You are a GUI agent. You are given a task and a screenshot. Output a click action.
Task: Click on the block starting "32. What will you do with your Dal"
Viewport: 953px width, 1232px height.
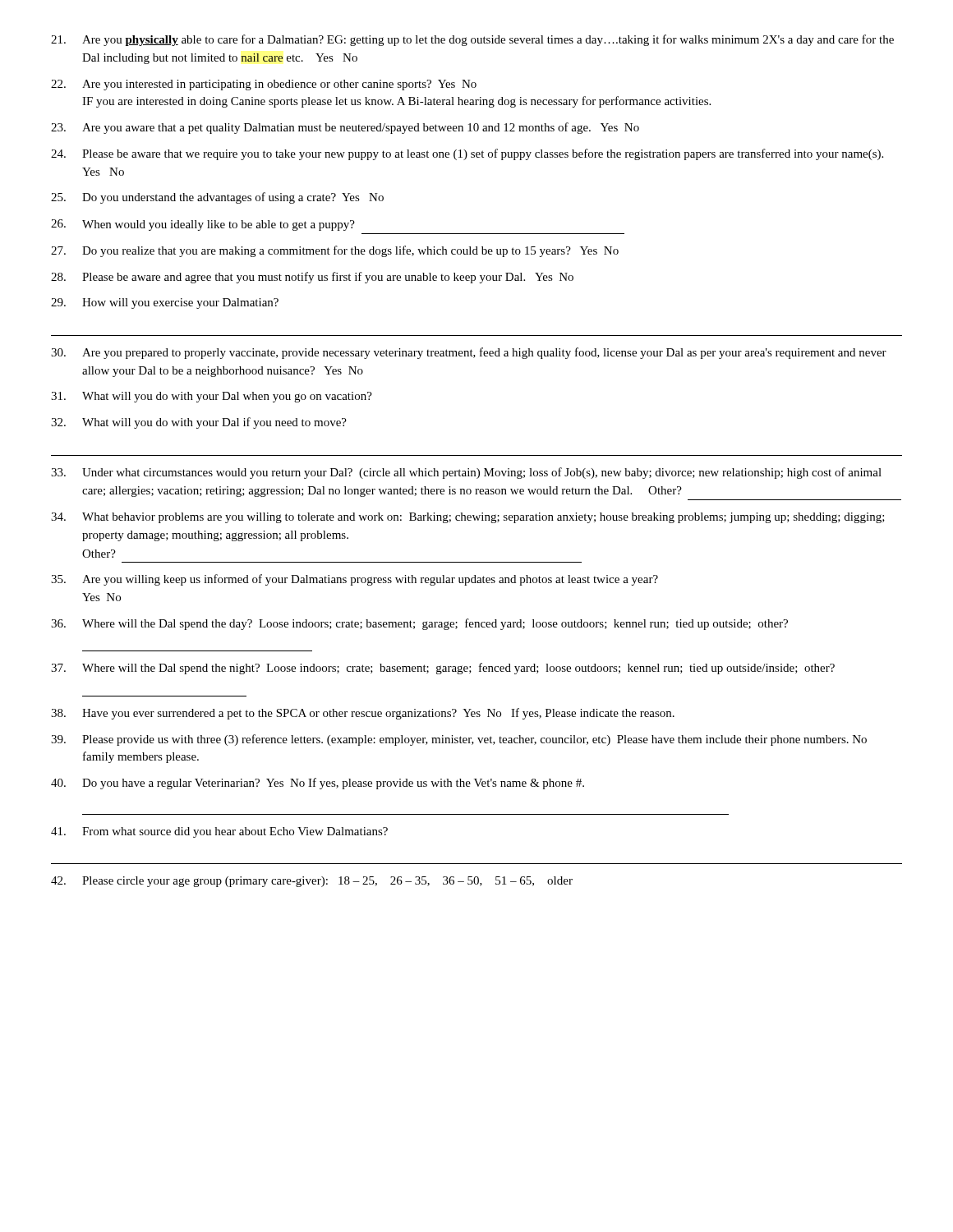click(x=199, y=423)
